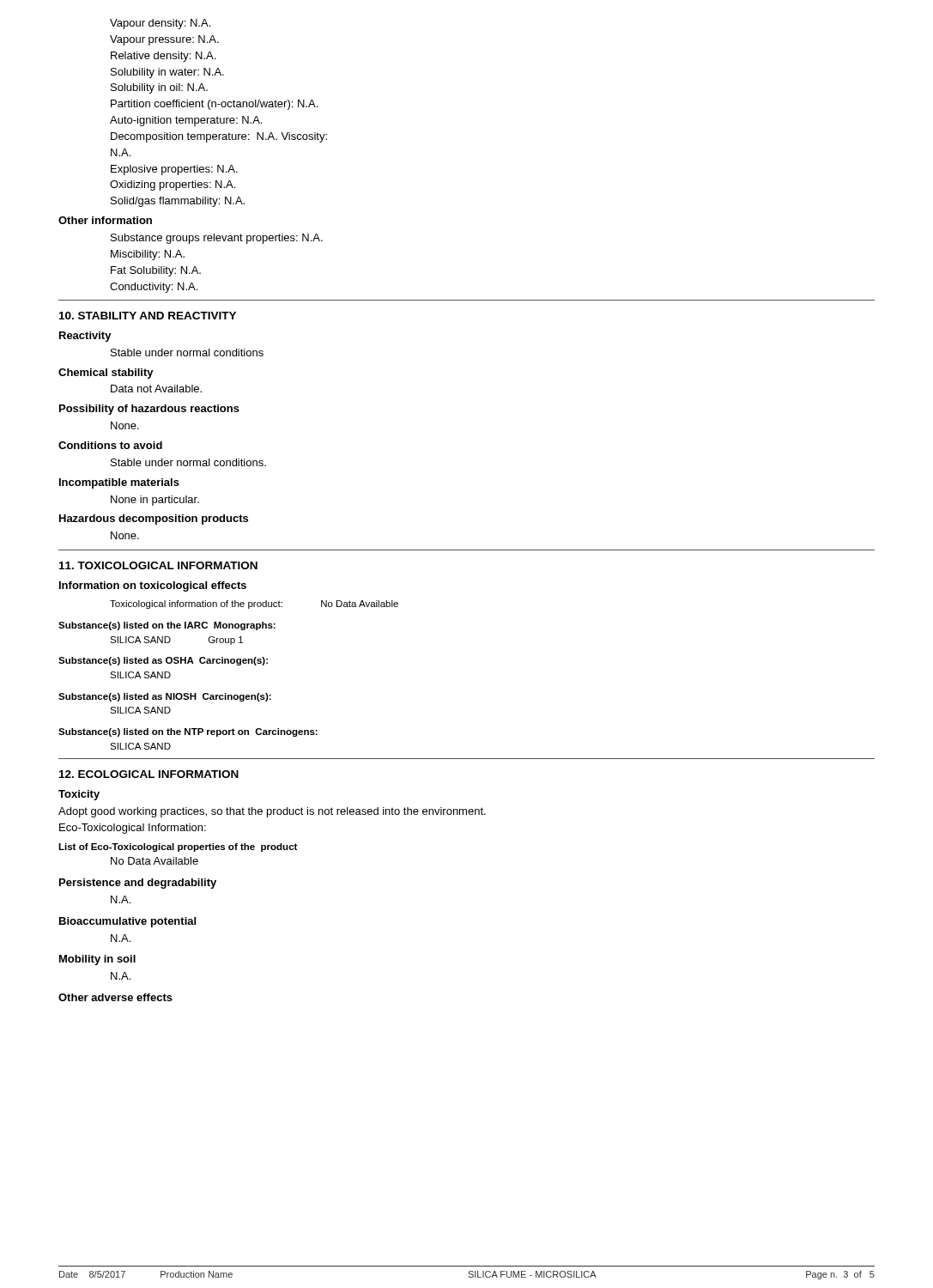This screenshot has height=1288, width=933.
Task: Point to the region starting "Persistence and degradability"
Action: click(138, 884)
